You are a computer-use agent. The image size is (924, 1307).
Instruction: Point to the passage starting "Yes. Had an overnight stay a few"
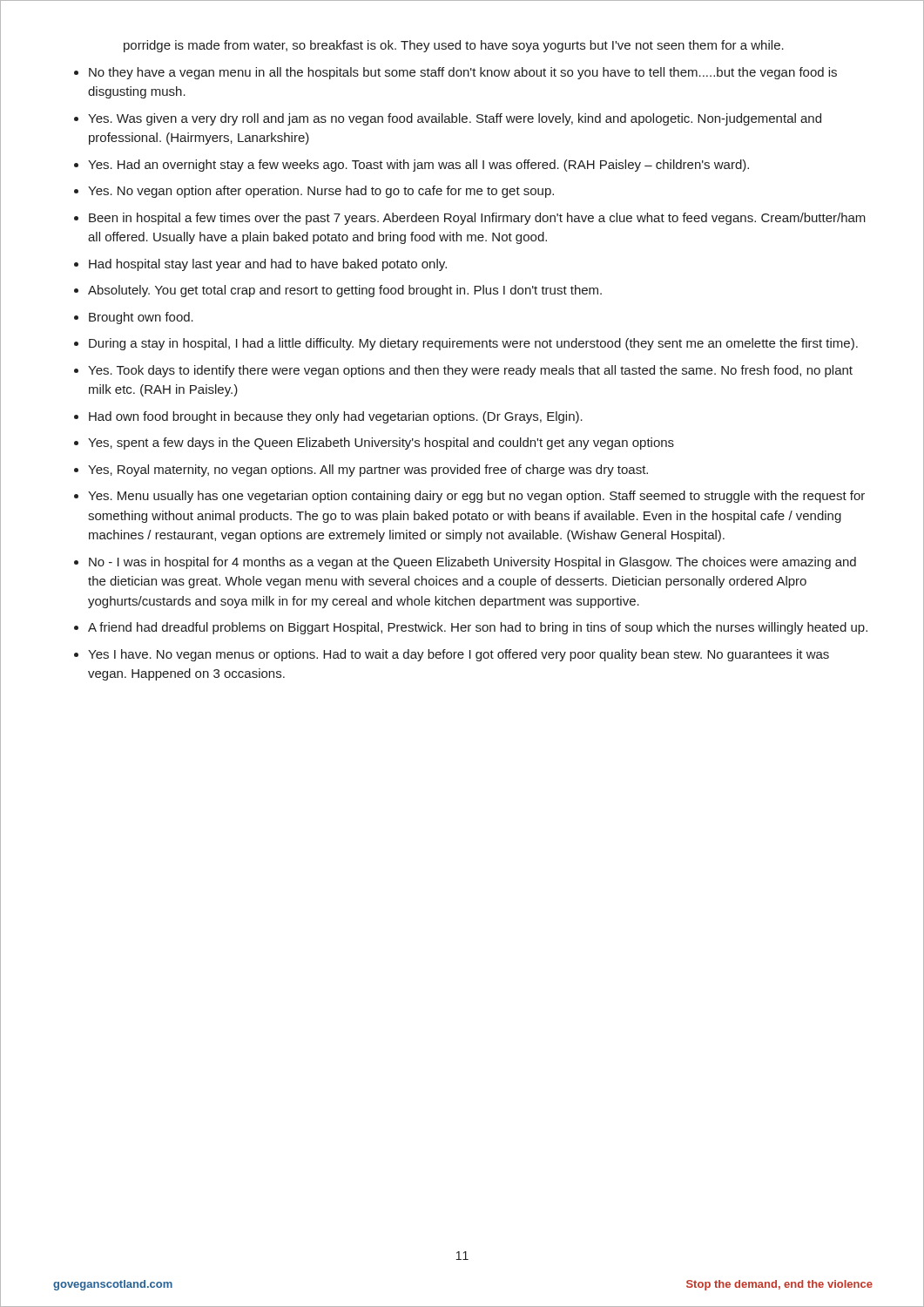tap(419, 164)
